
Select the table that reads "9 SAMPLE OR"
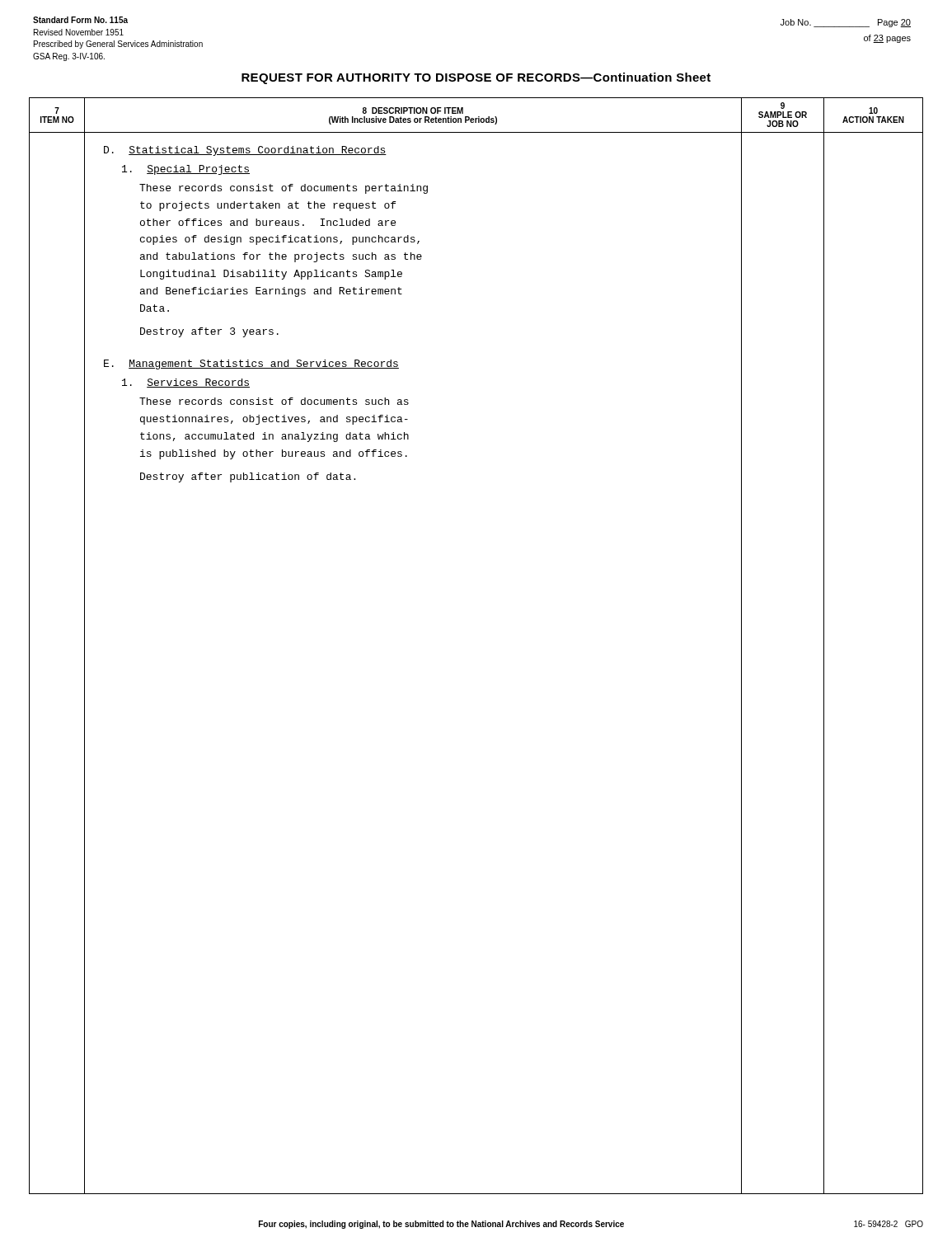point(476,646)
